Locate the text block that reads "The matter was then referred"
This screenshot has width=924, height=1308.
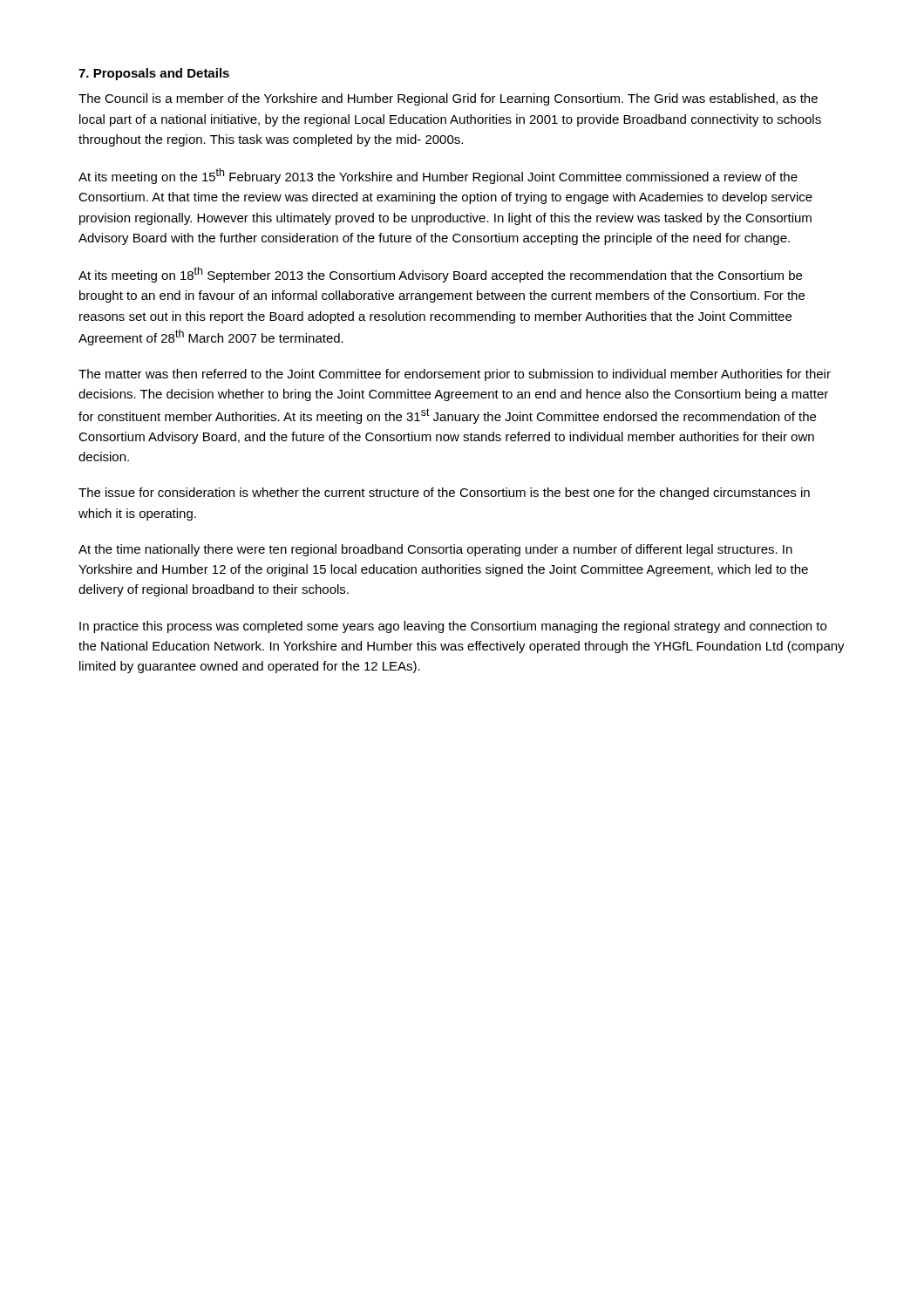point(455,415)
